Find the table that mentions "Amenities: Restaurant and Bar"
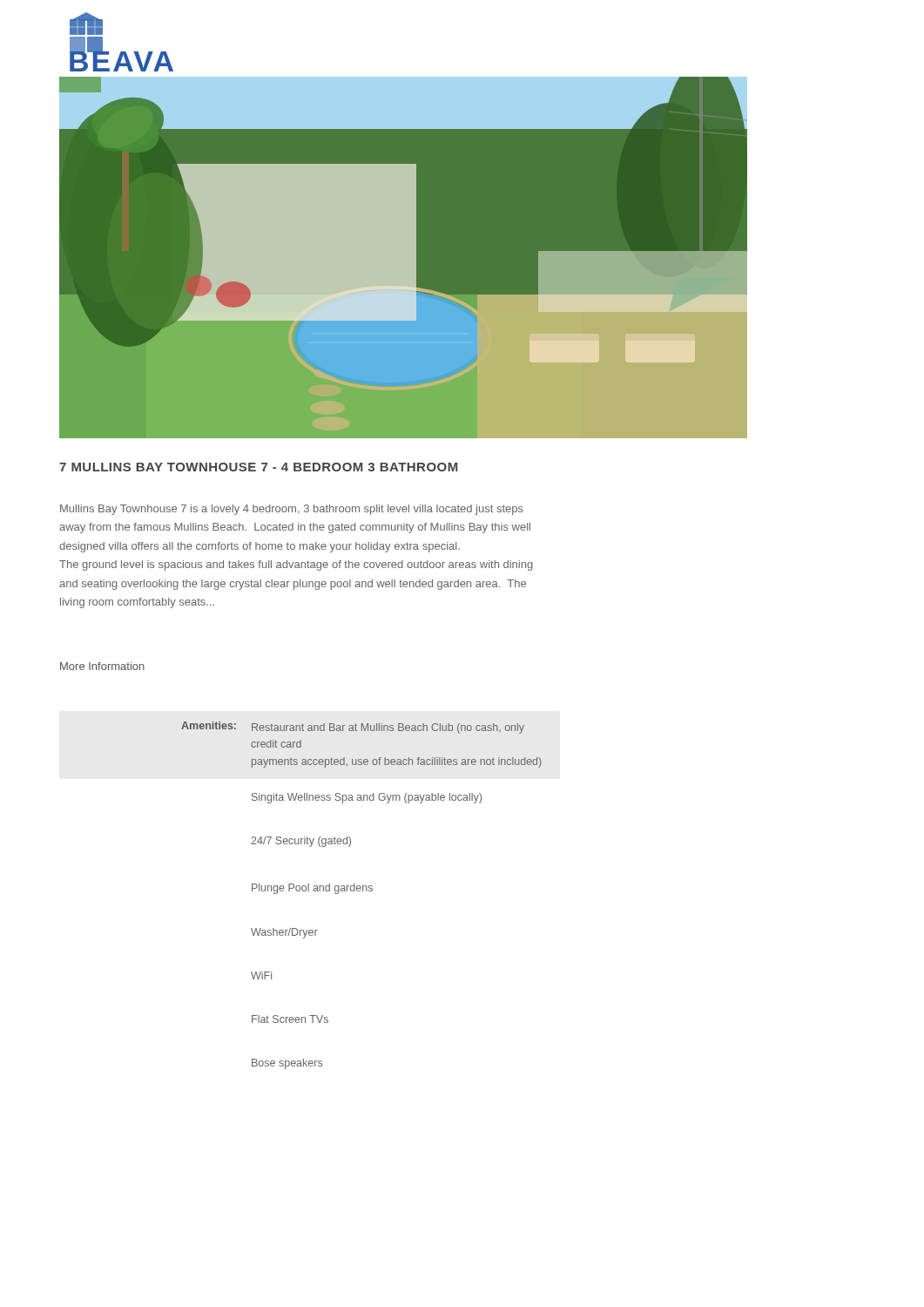Screen dimensions: 1307x924 pyautogui.click(x=310, y=900)
